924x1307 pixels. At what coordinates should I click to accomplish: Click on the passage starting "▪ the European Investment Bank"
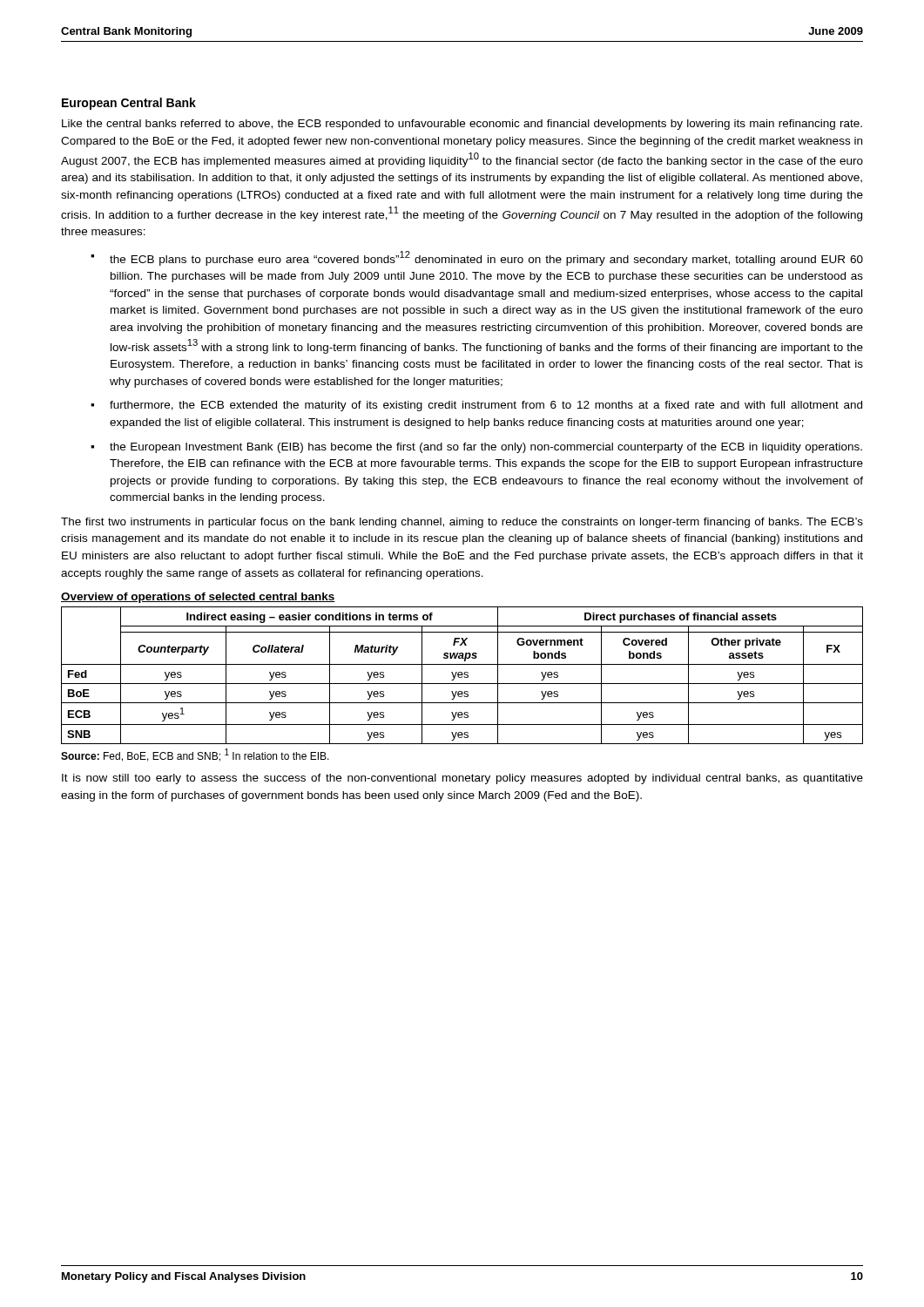[475, 472]
